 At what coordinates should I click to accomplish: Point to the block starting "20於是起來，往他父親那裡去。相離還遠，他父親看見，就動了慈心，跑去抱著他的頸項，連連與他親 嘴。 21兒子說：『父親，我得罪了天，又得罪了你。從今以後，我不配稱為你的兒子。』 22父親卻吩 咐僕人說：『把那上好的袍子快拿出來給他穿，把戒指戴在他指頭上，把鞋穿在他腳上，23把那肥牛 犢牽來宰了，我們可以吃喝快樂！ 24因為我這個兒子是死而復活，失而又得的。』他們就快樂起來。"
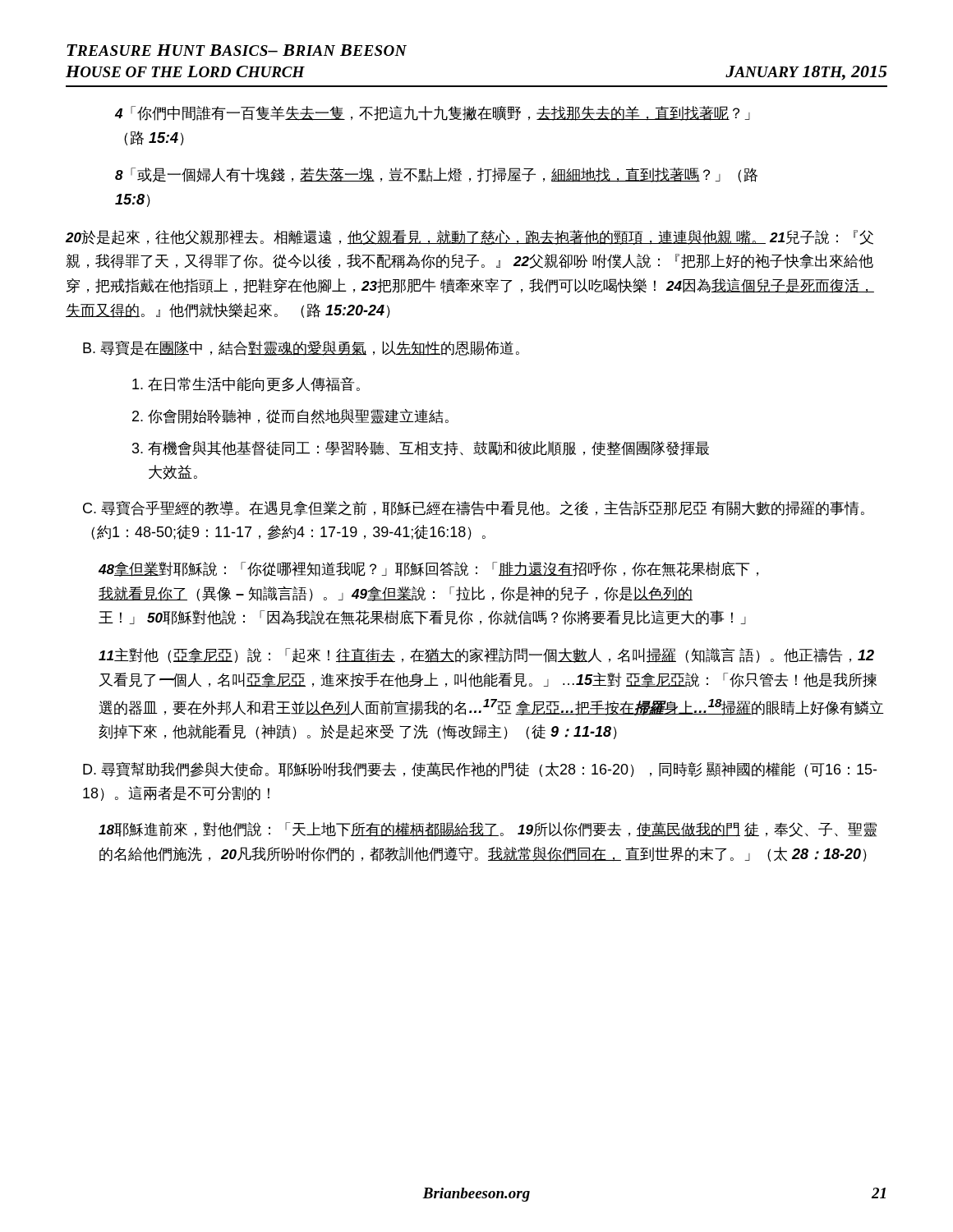click(470, 274)
